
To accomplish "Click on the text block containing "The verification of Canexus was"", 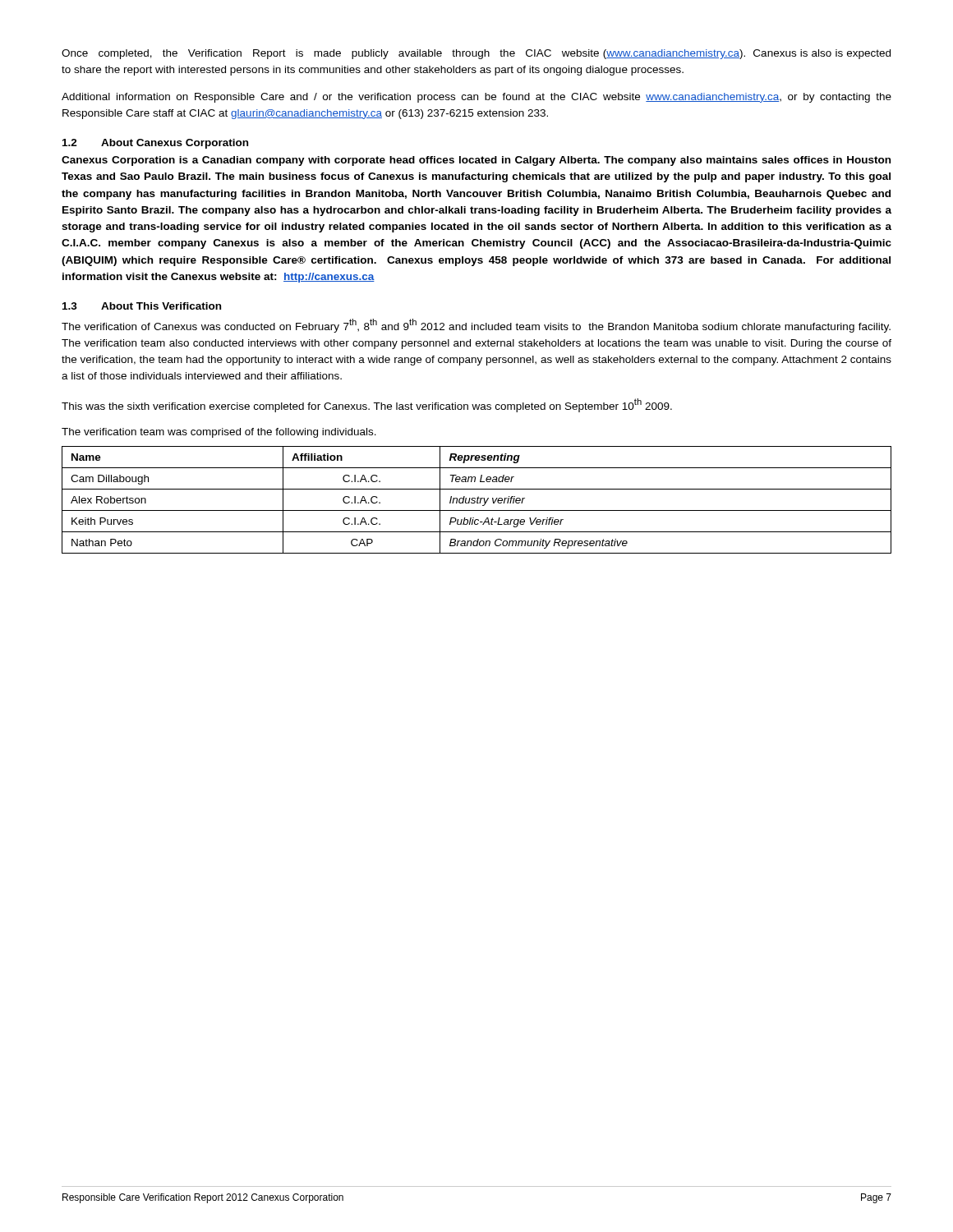I will tap(476, 350).
